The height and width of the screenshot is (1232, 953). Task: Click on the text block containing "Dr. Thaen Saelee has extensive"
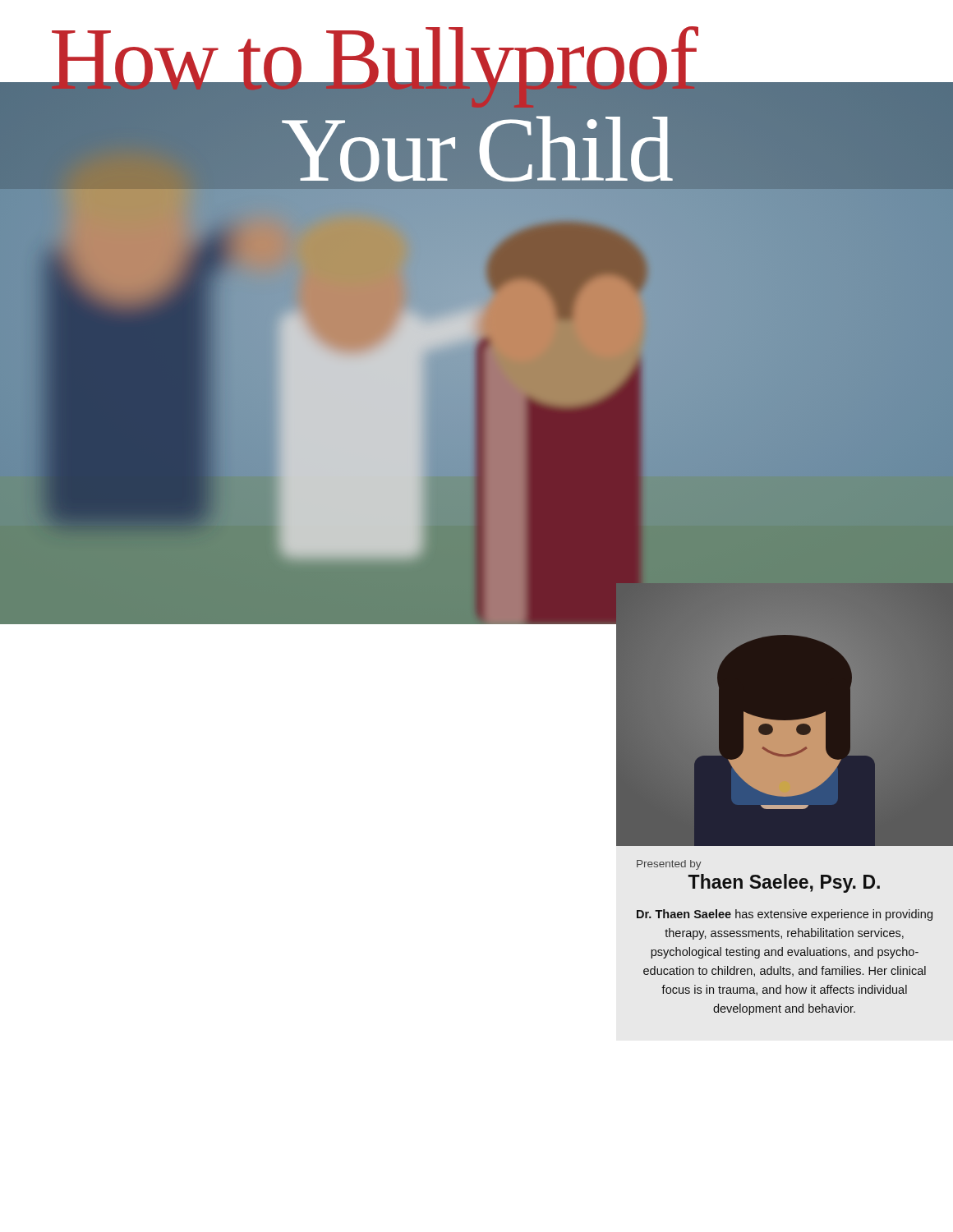click(x=785, y=961)
